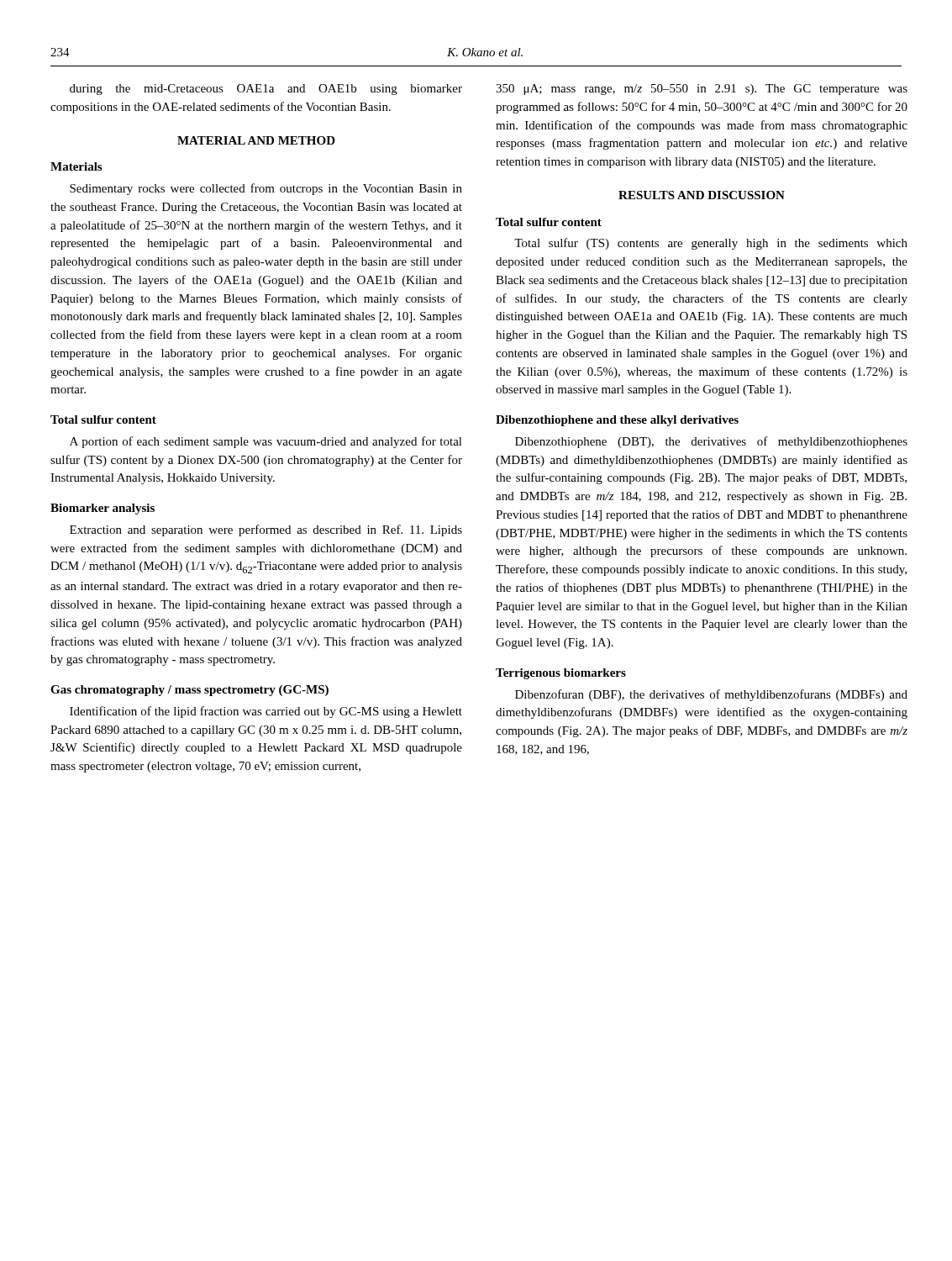Select the element starting "Extraction and separation were performed"
952x1261 pixels.
pos(256,595)
